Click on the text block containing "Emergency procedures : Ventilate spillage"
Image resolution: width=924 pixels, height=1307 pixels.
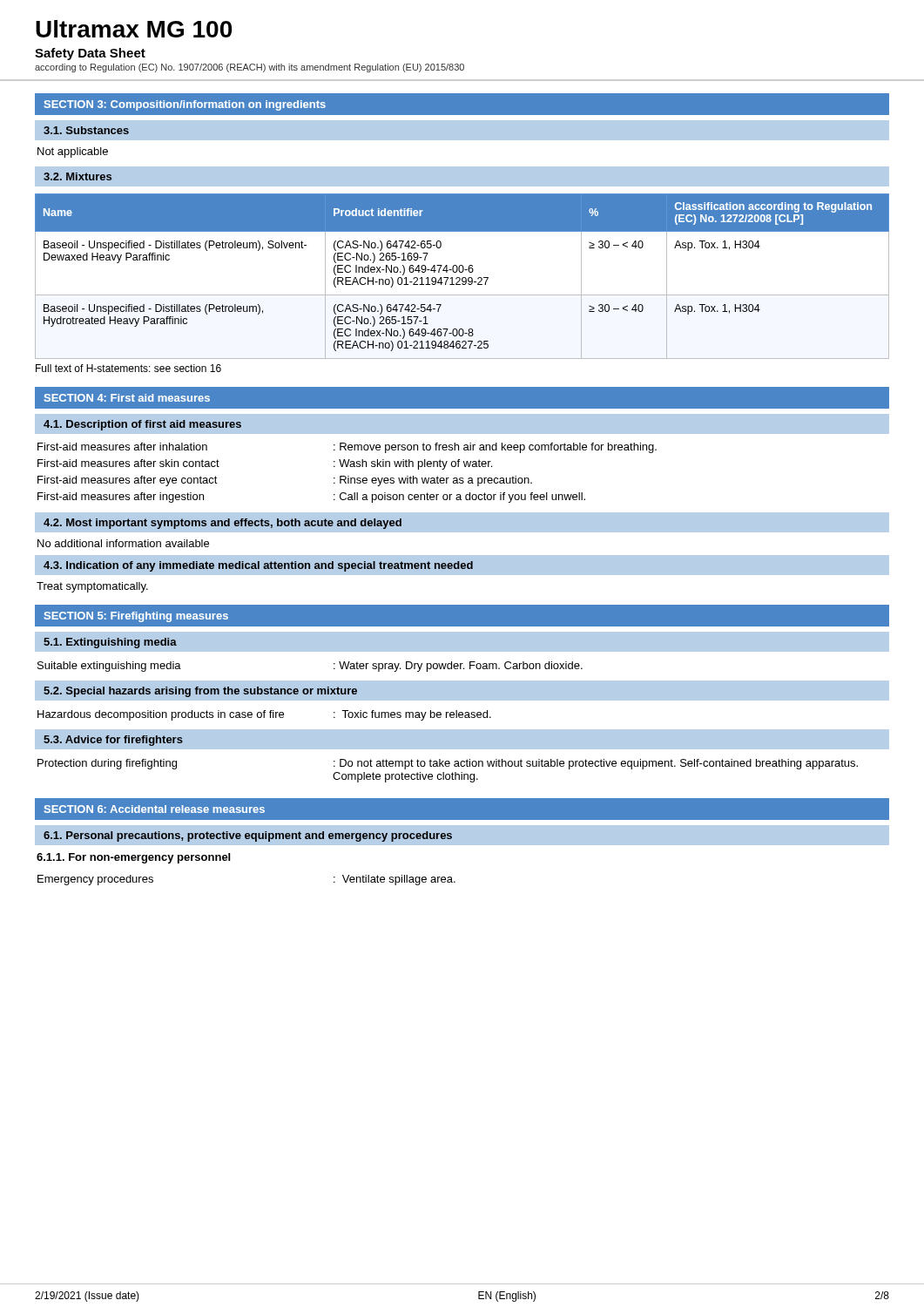[x=462, y=877]
